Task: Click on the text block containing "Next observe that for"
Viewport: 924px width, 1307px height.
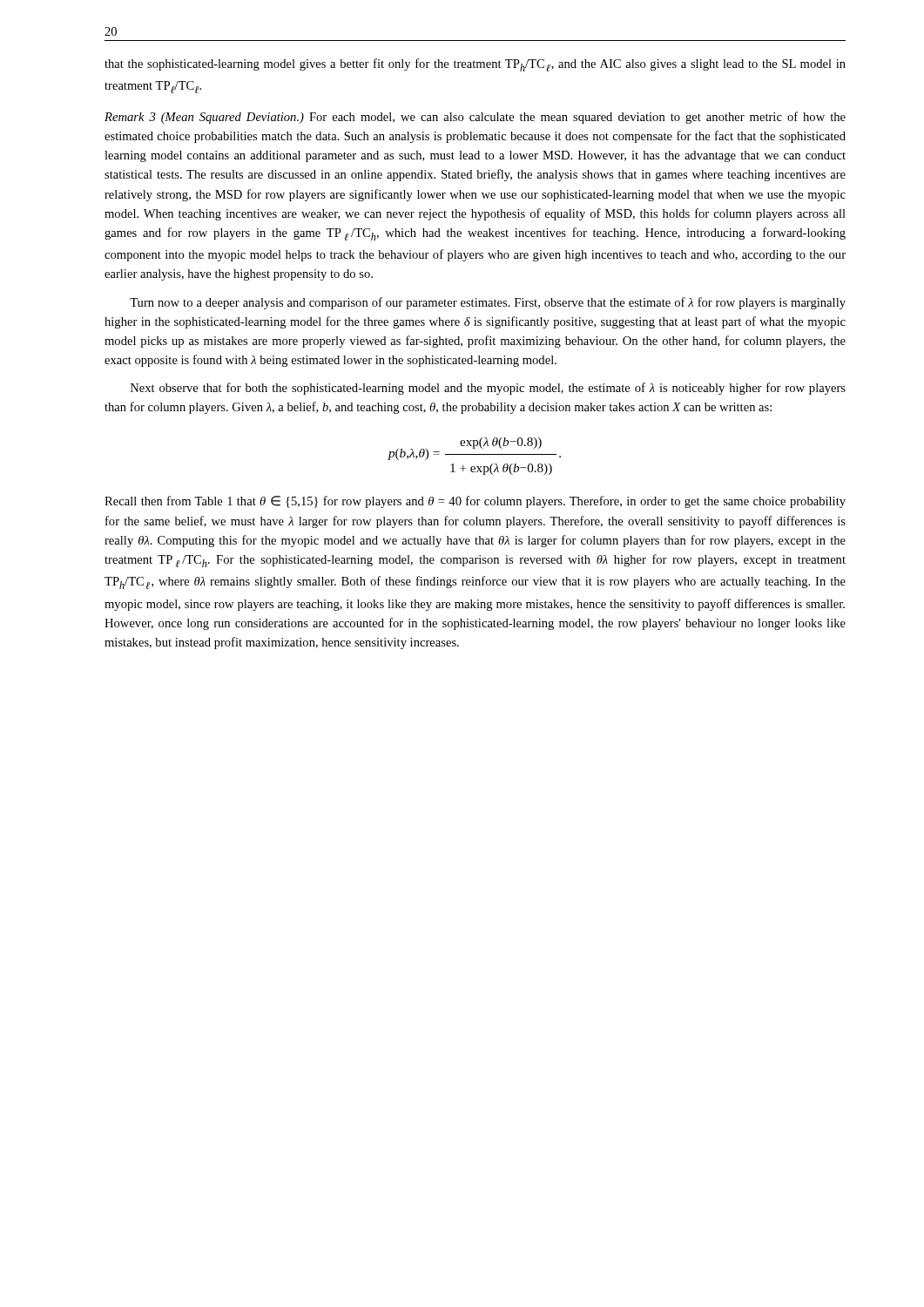Action: pos(475,398)
